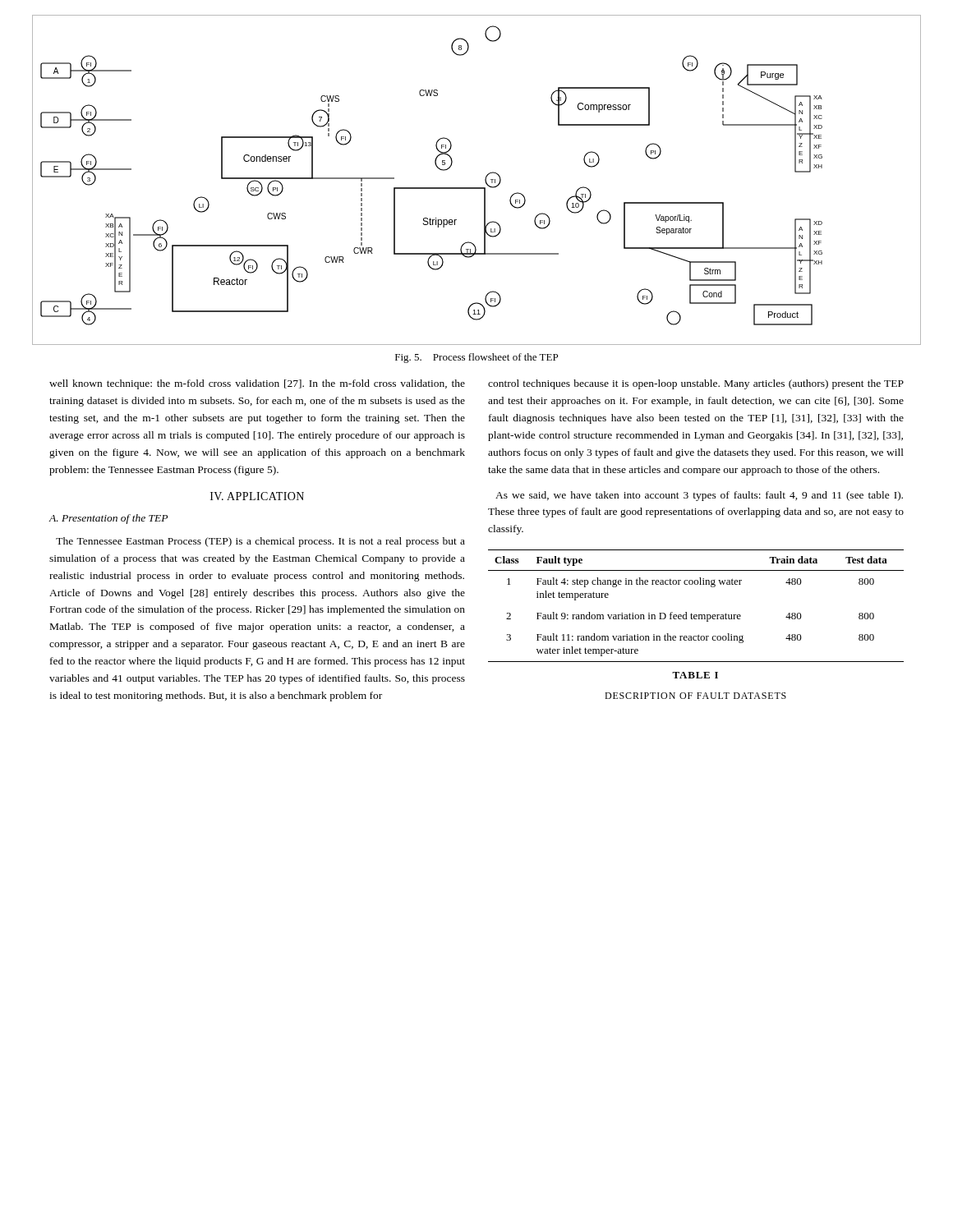Point to the passage starting "TABLE I"
953x1232 pixels.
(696, 675)
